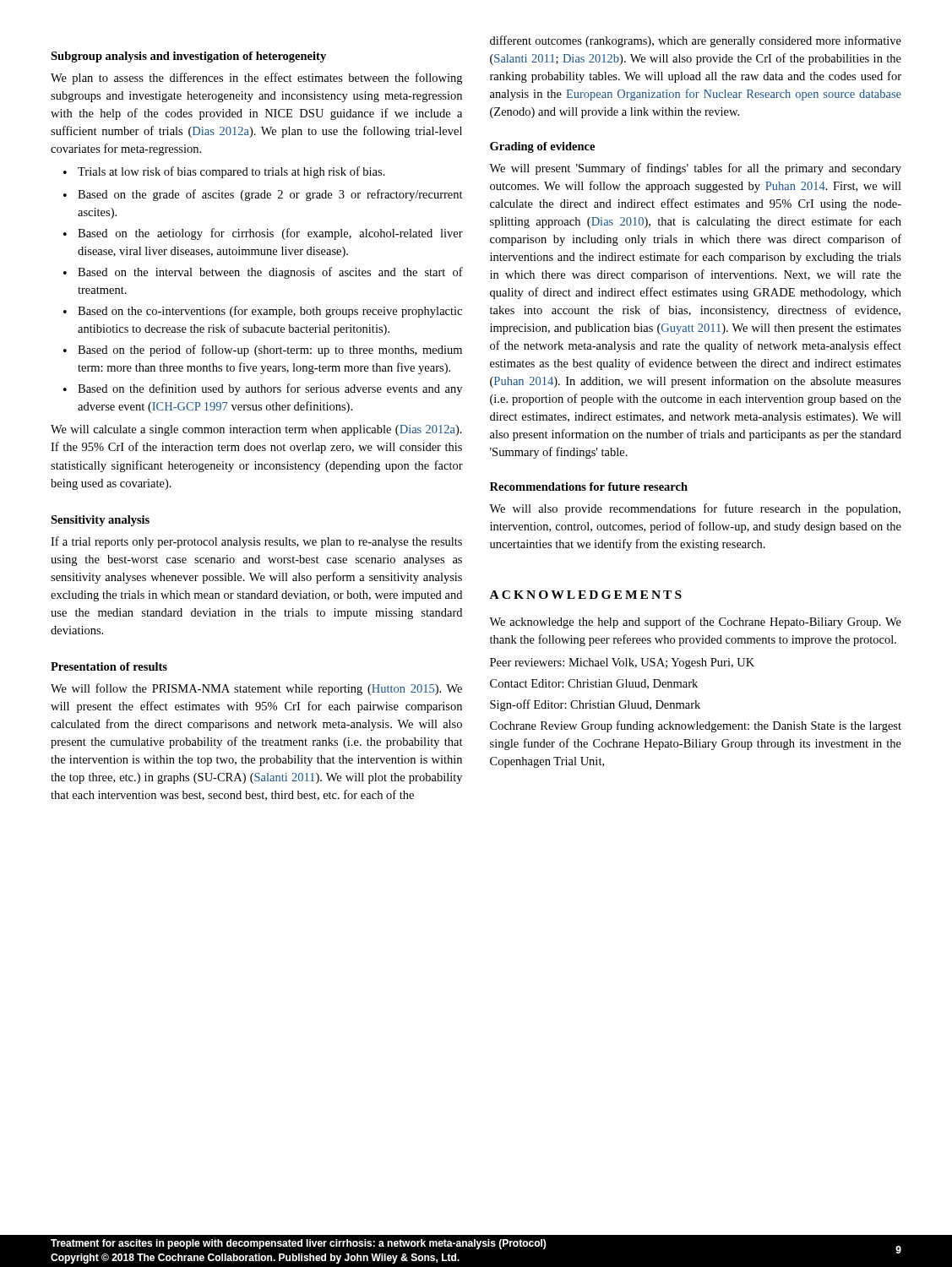Point to the region starting "• Based on the aetiology for cirrhosis (for"
The height and width of the screenshot is (1267, 952).
tap(263, 243)
